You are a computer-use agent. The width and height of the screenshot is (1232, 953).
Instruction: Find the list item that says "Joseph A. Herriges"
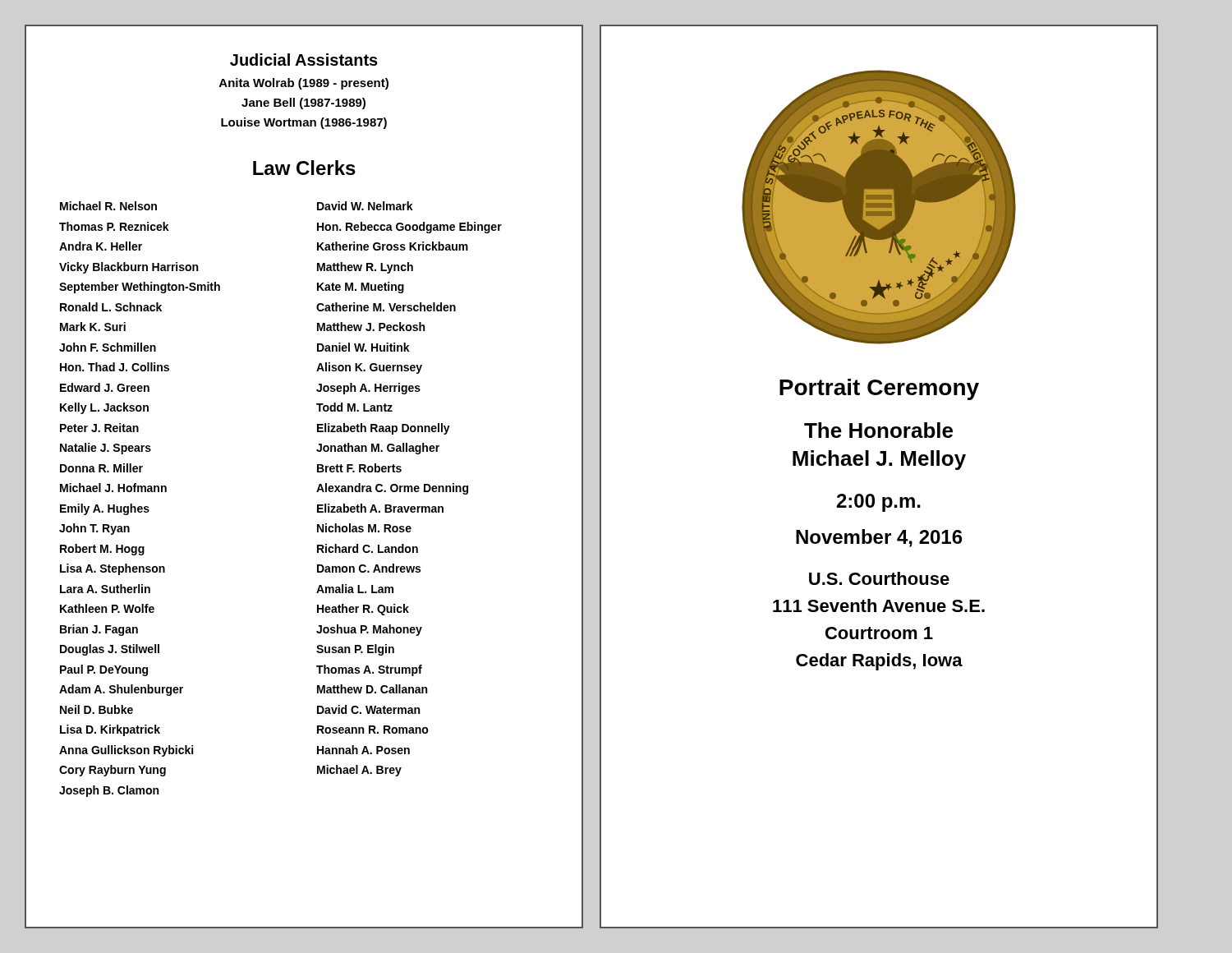click(368, 387)
